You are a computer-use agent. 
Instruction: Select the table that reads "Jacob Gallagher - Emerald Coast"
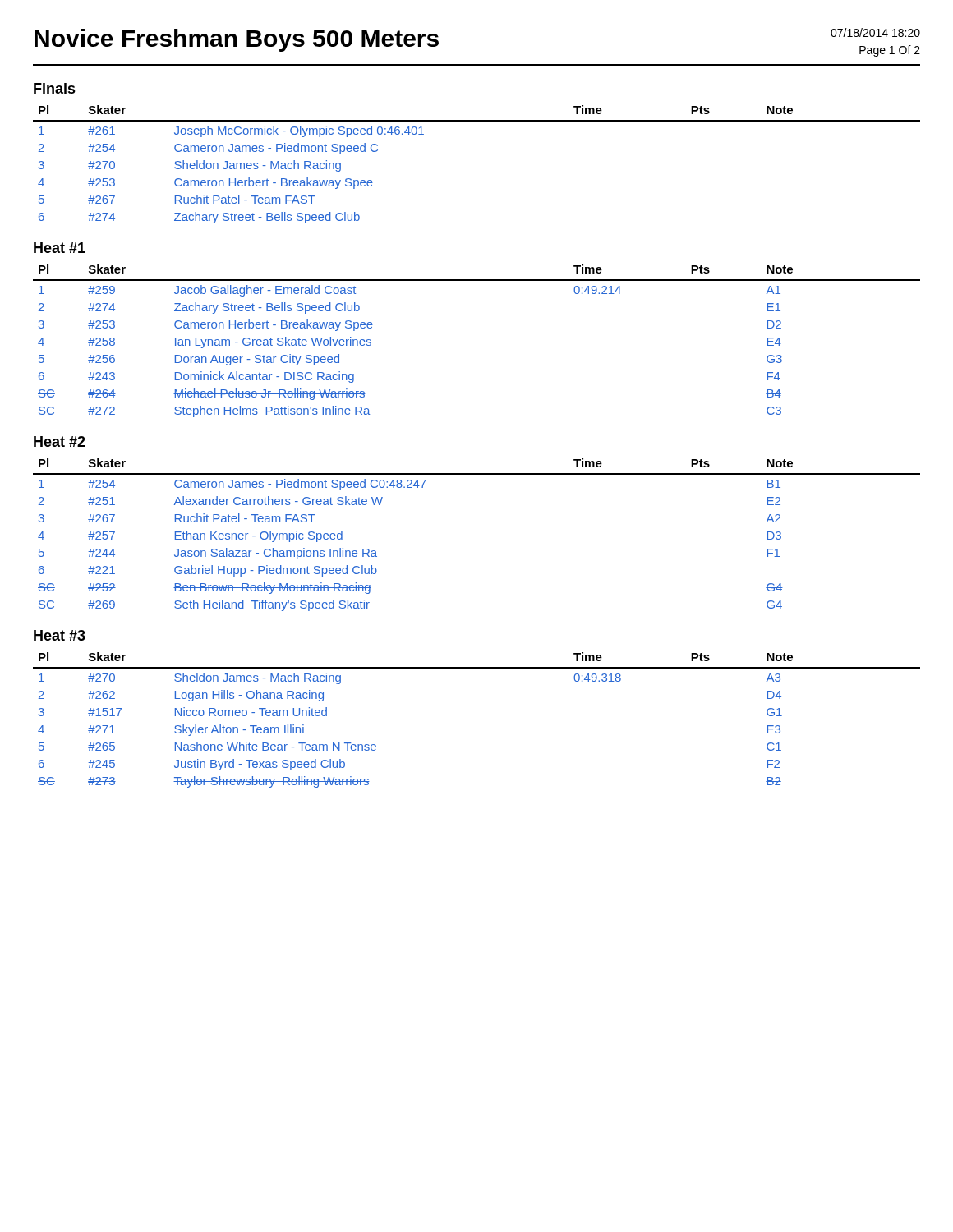coord(476,340)
